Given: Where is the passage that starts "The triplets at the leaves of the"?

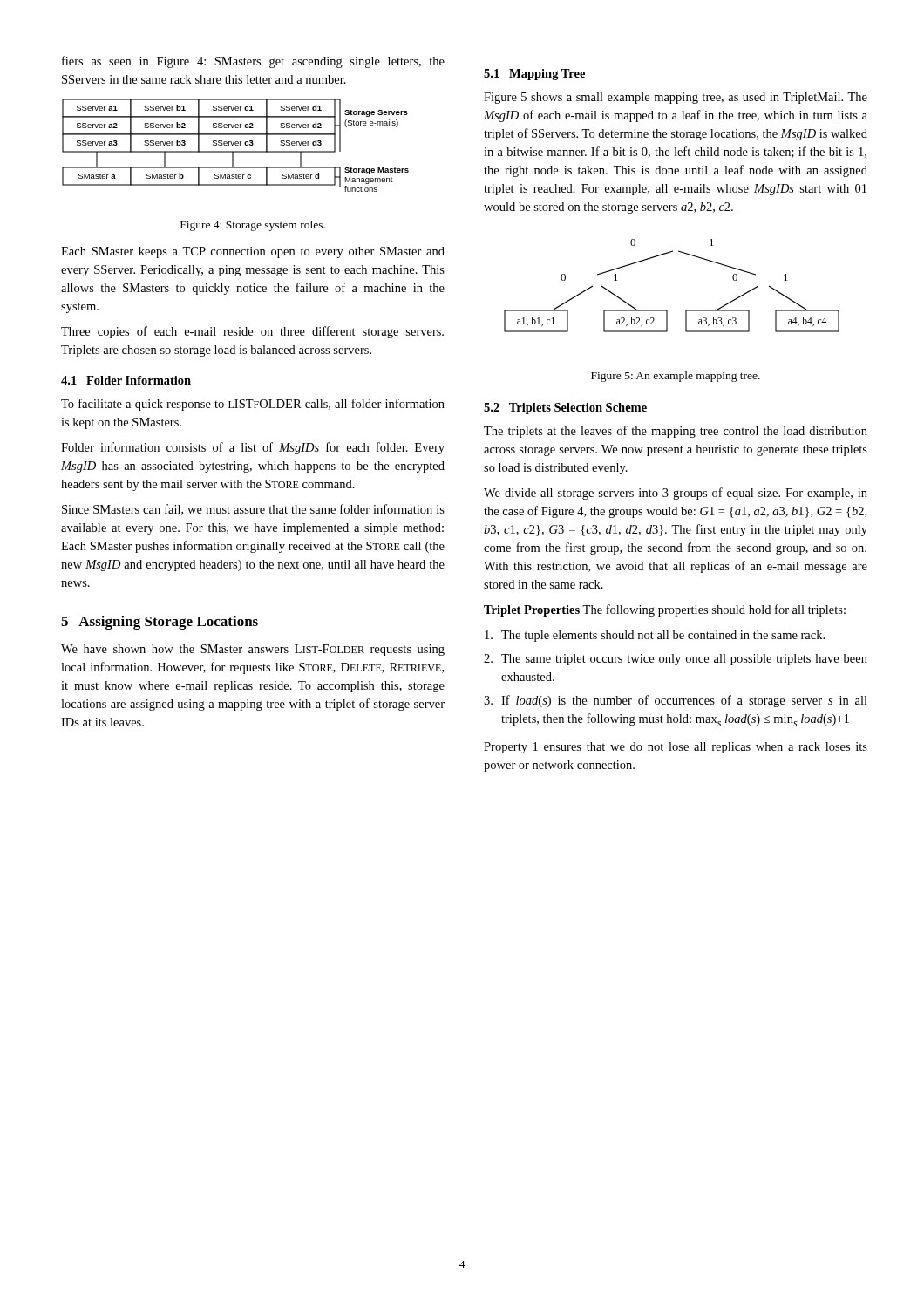Looking at the screenshot, I should (676, 520).
